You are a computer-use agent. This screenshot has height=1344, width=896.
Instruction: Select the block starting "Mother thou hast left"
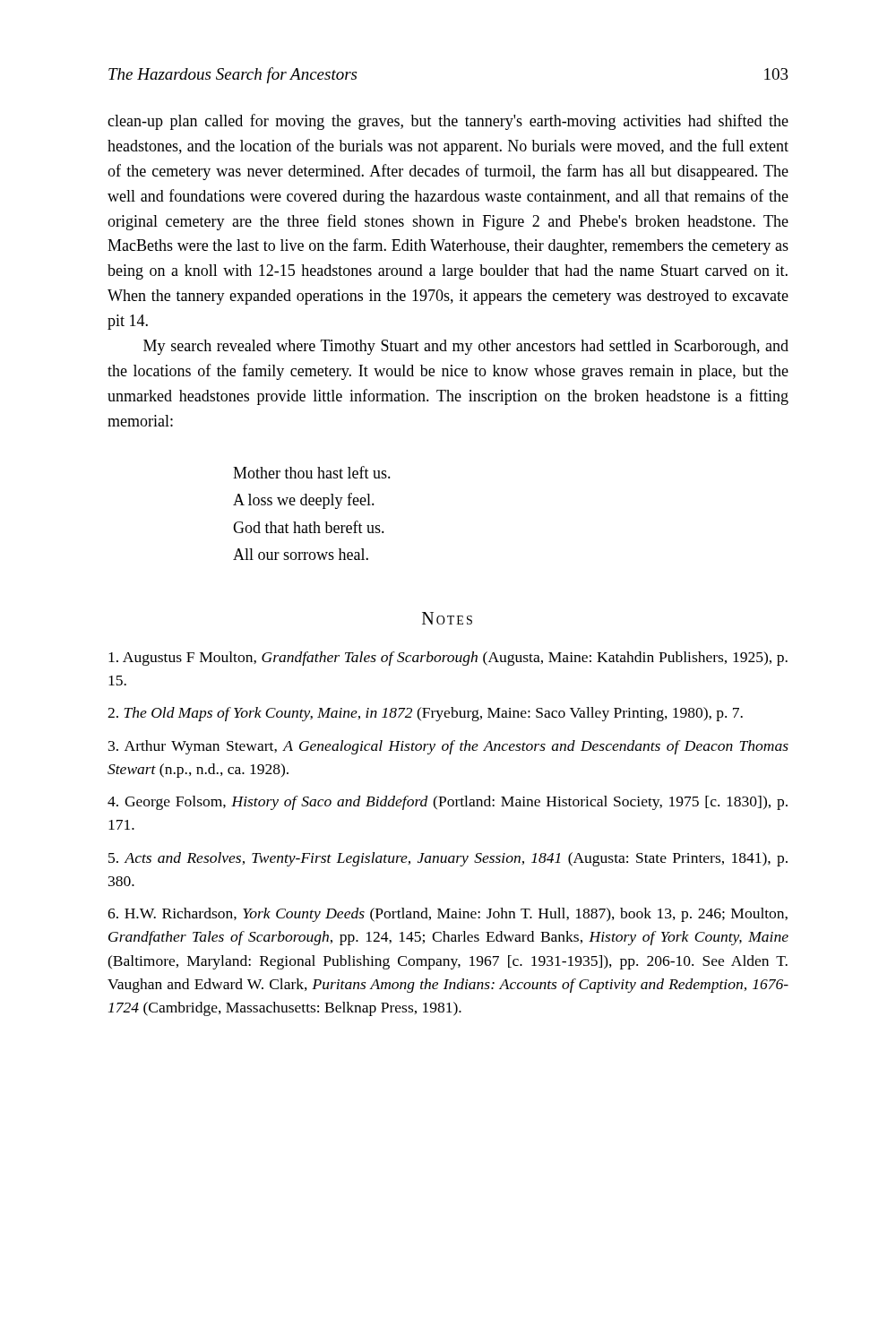click(312, 514)
